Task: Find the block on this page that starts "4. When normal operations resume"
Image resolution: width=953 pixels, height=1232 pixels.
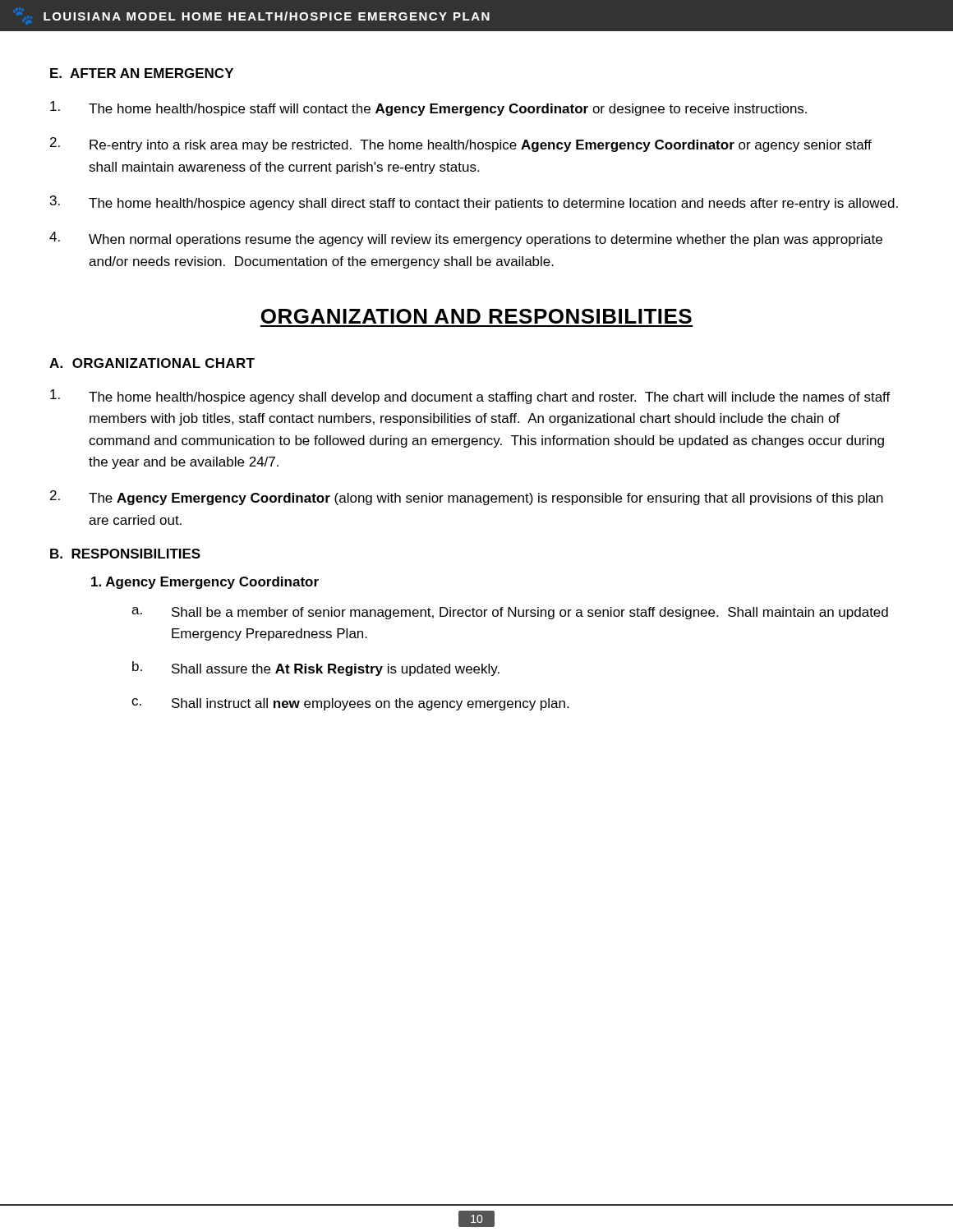Action: click(x=476, y=251)
